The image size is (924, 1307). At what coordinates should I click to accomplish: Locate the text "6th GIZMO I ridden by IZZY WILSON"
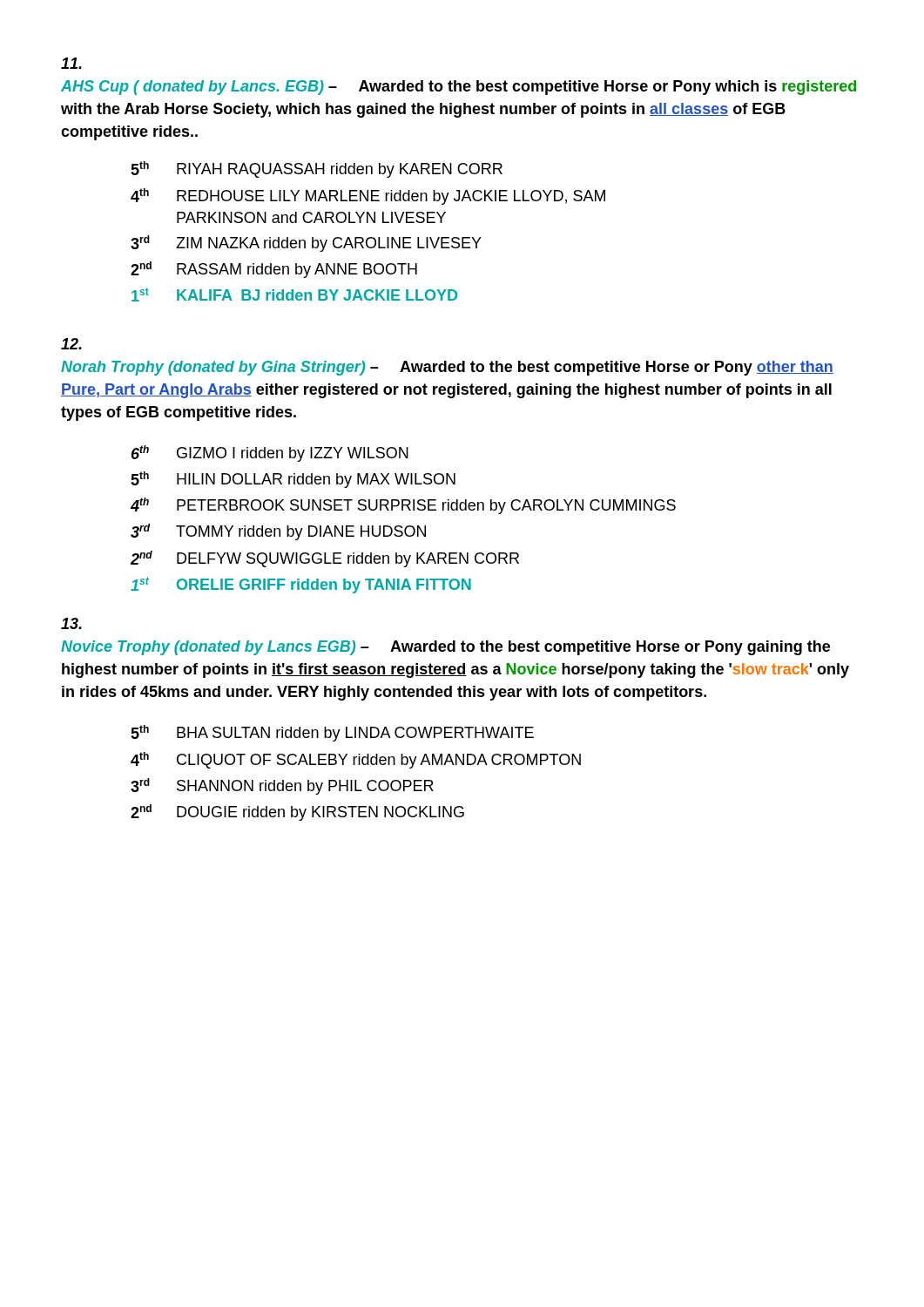[270, 454]
